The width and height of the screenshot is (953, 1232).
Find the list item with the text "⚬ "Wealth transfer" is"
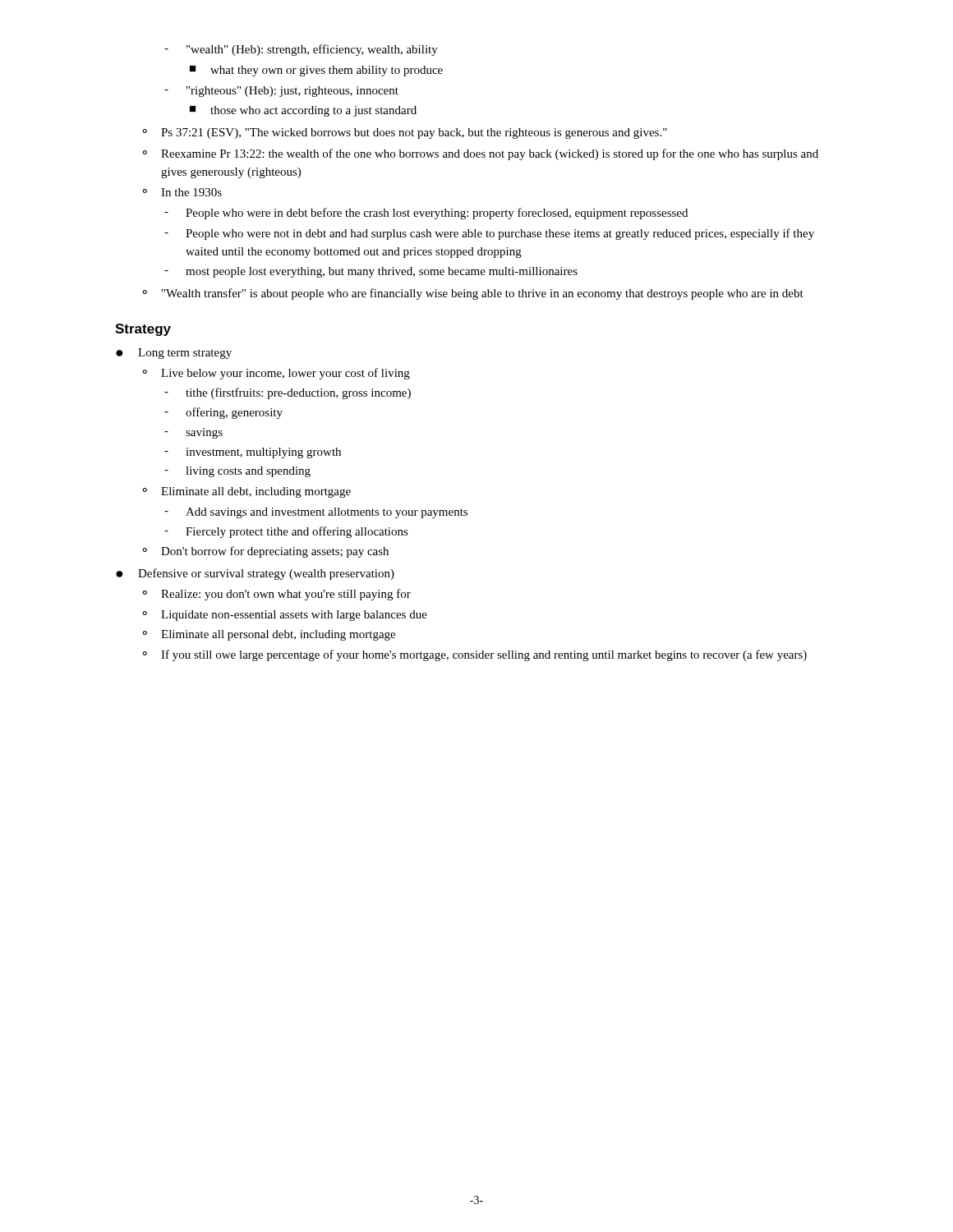[x=493, y=294]
